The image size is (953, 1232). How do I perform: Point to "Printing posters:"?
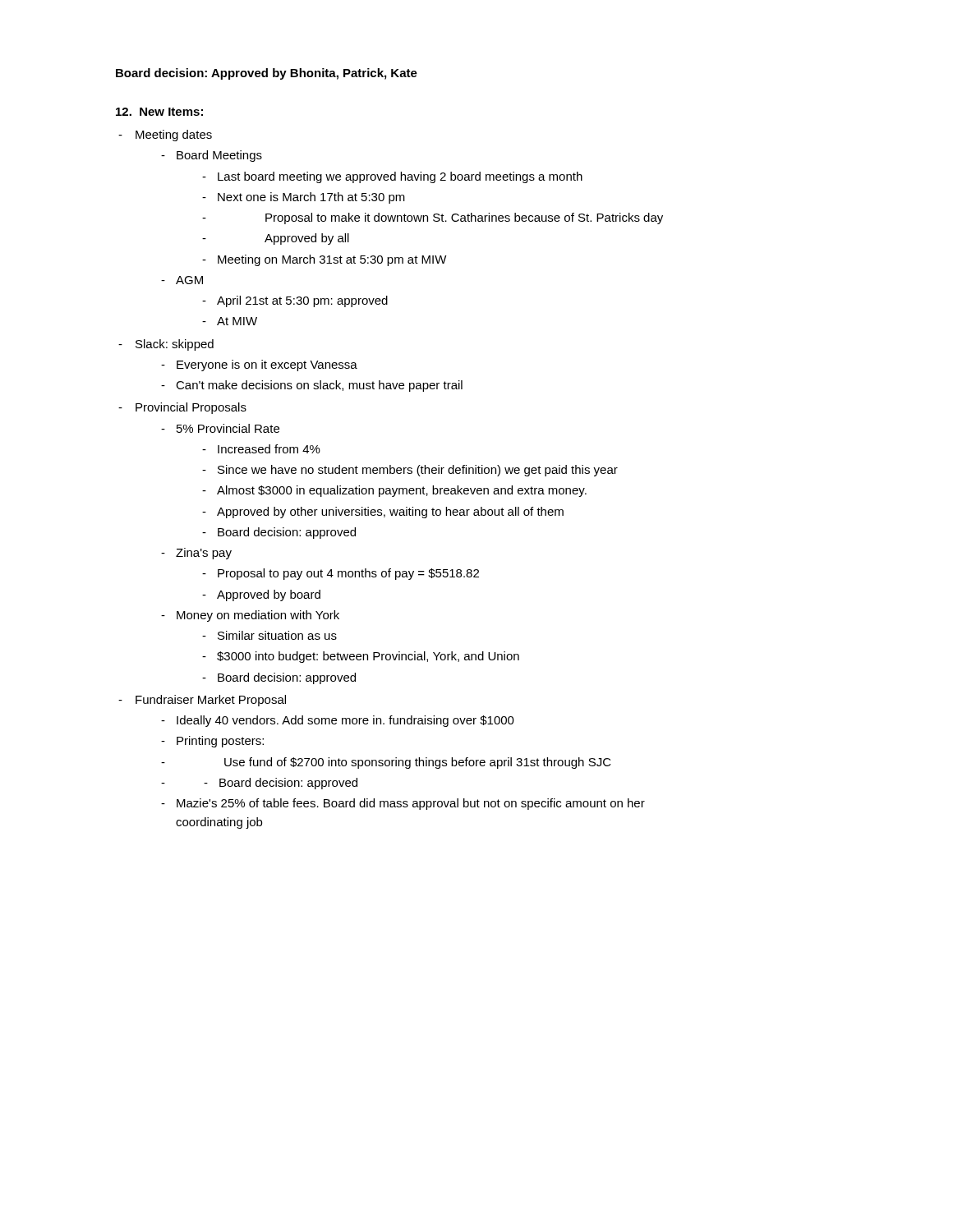tap(220, 741)
